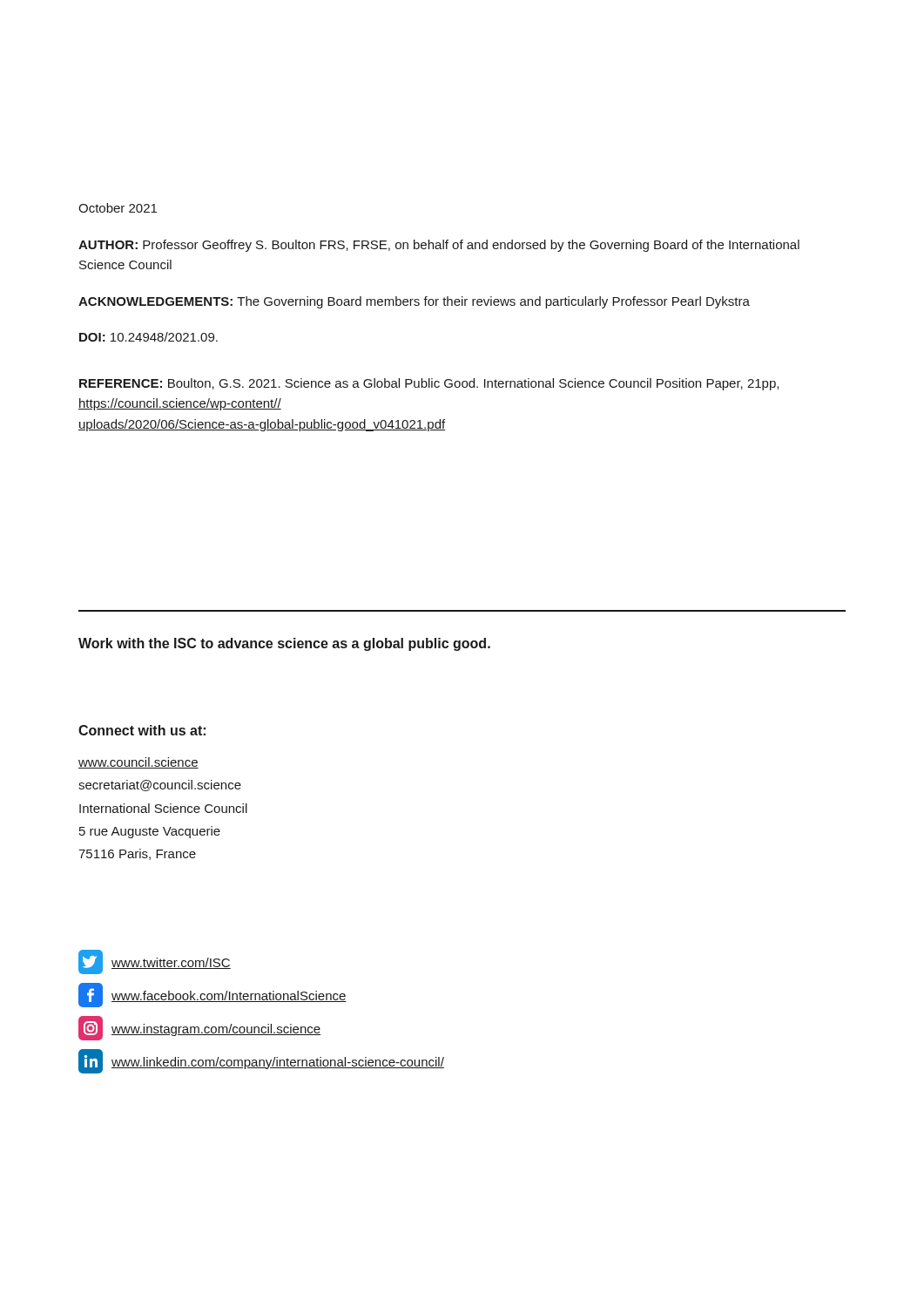Click on the text starting "www.council.science secretariat@council.science International Science Council 5 rue"
Screen dimensions: 1307x924
pos(163,808)
